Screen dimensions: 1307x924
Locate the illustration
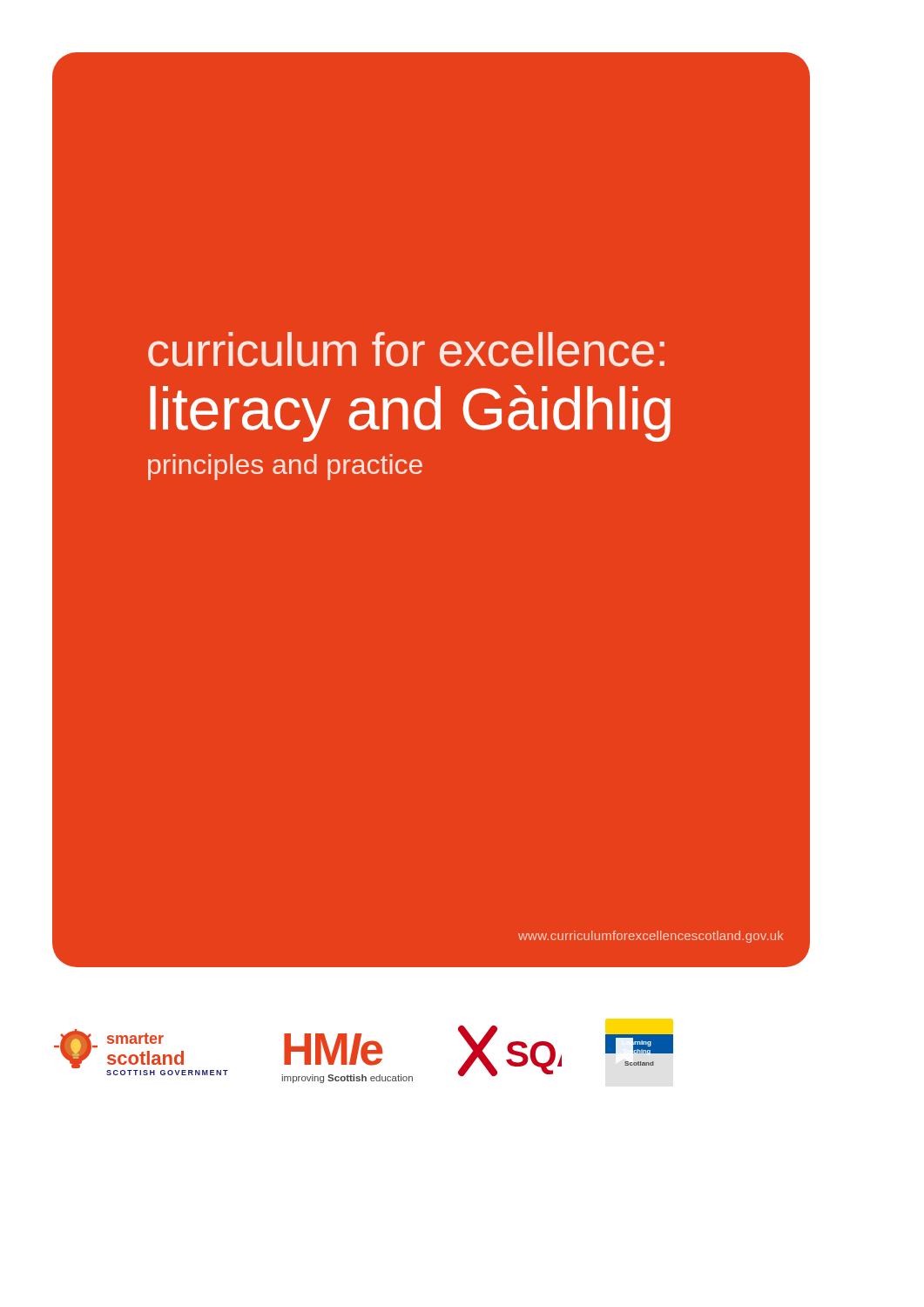(x=431, y=510)
